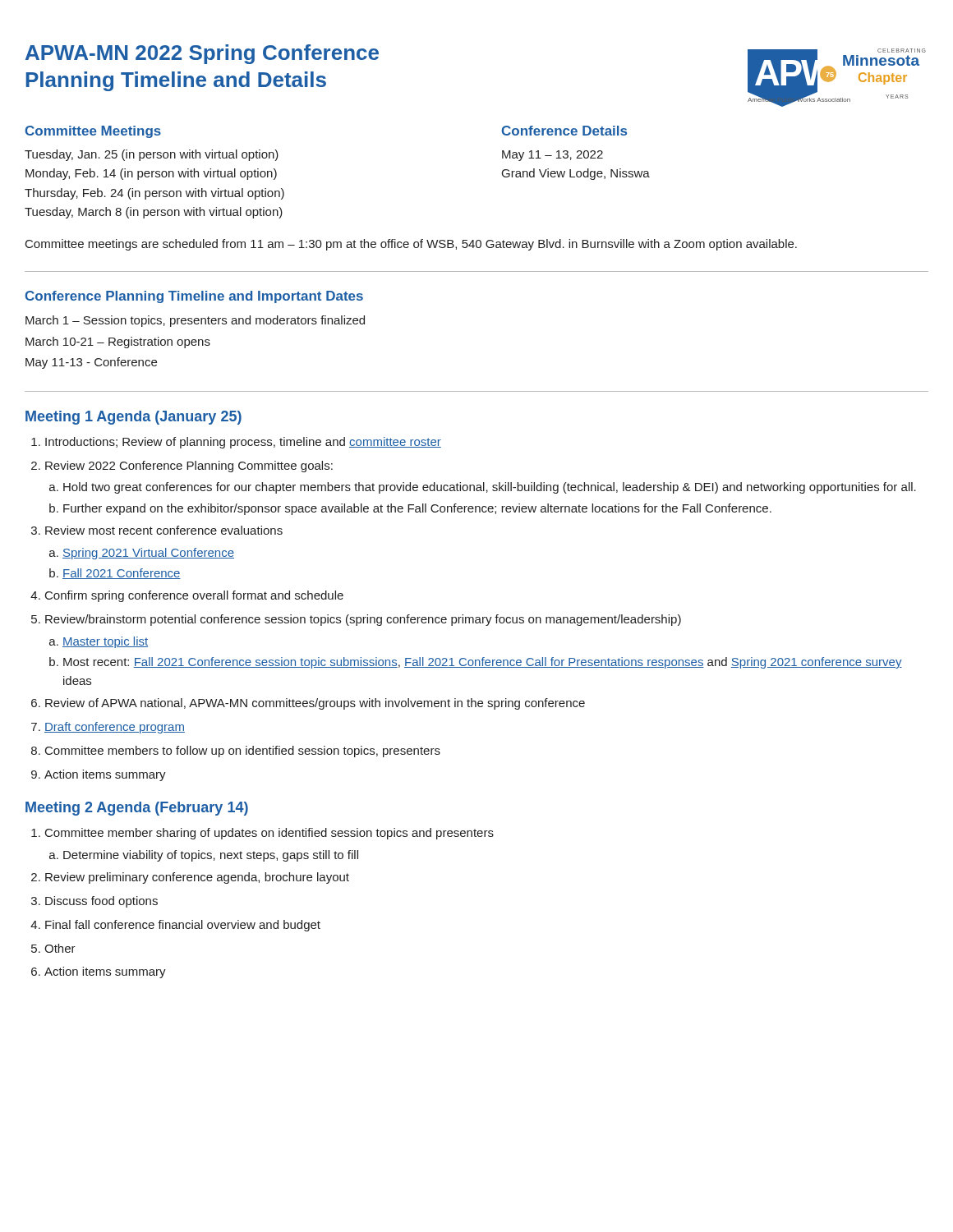Screen dimensions: 1232x953
Task: Find the list item that says "Review preliminary conference agenda, brochure layout"
Action: tap(197, 877)
